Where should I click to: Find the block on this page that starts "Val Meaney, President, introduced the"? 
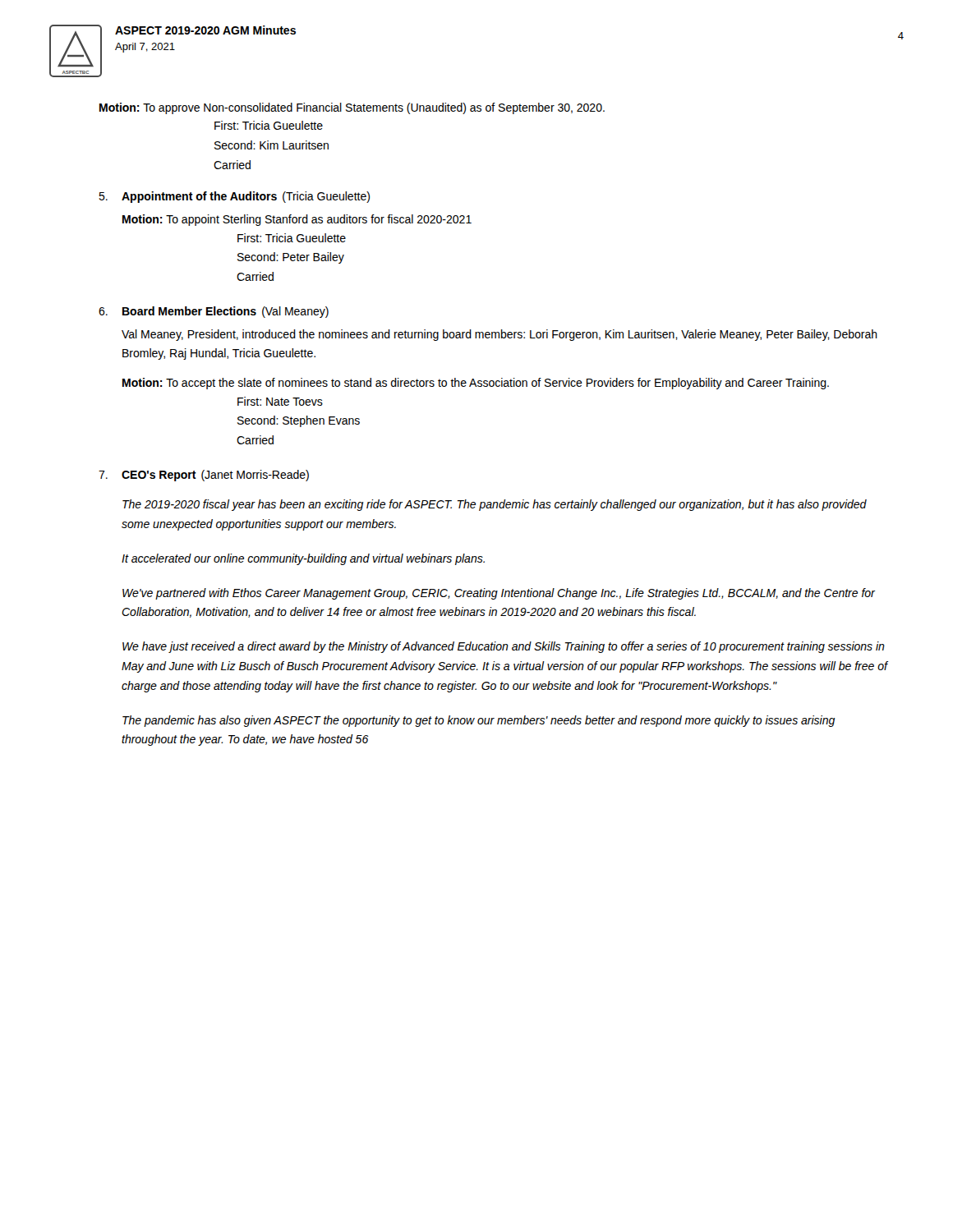[x=500, y=344]
